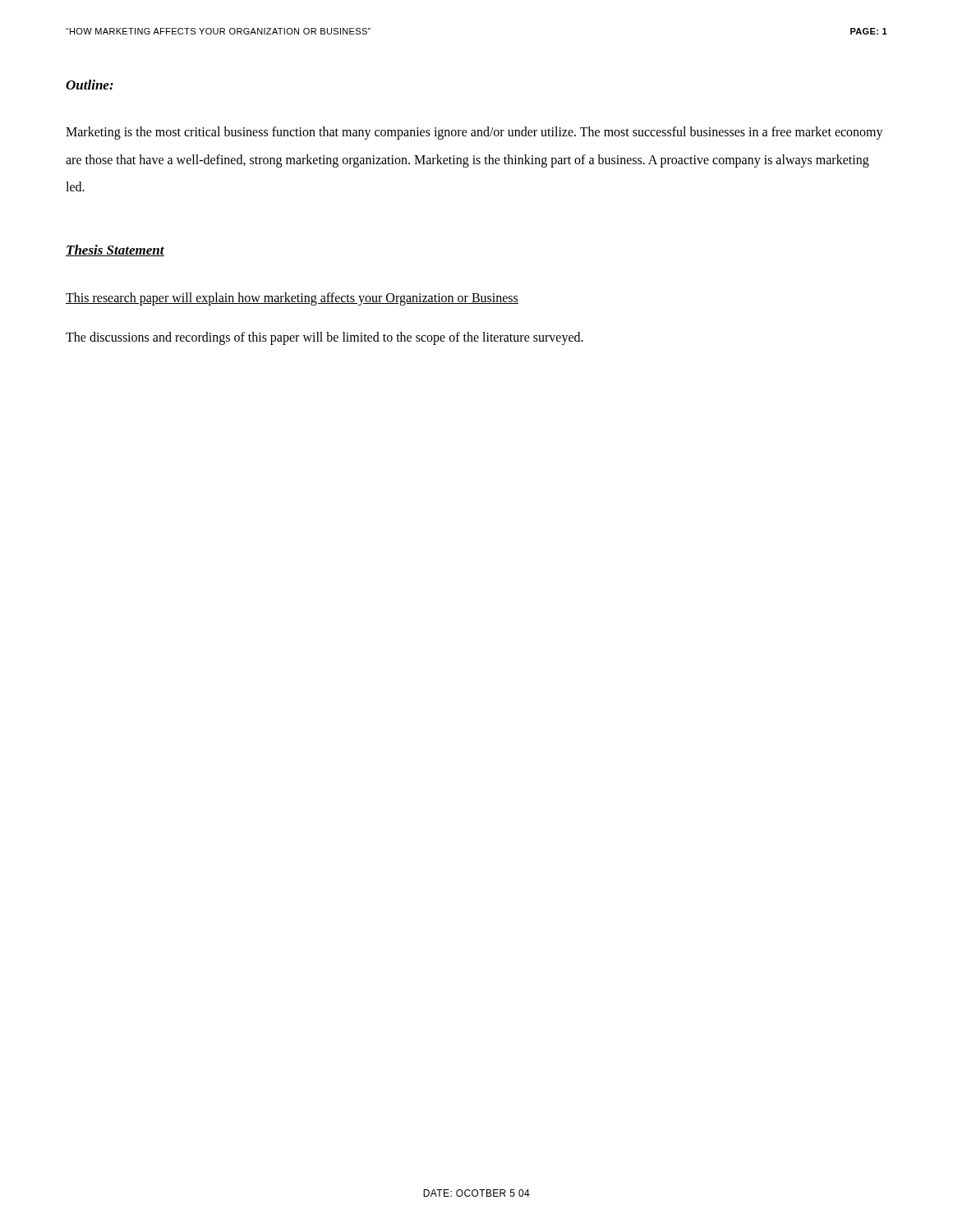Select the section header with the text "Thesis Statement"
The image size is (953, 1232).
pos(115,250)
